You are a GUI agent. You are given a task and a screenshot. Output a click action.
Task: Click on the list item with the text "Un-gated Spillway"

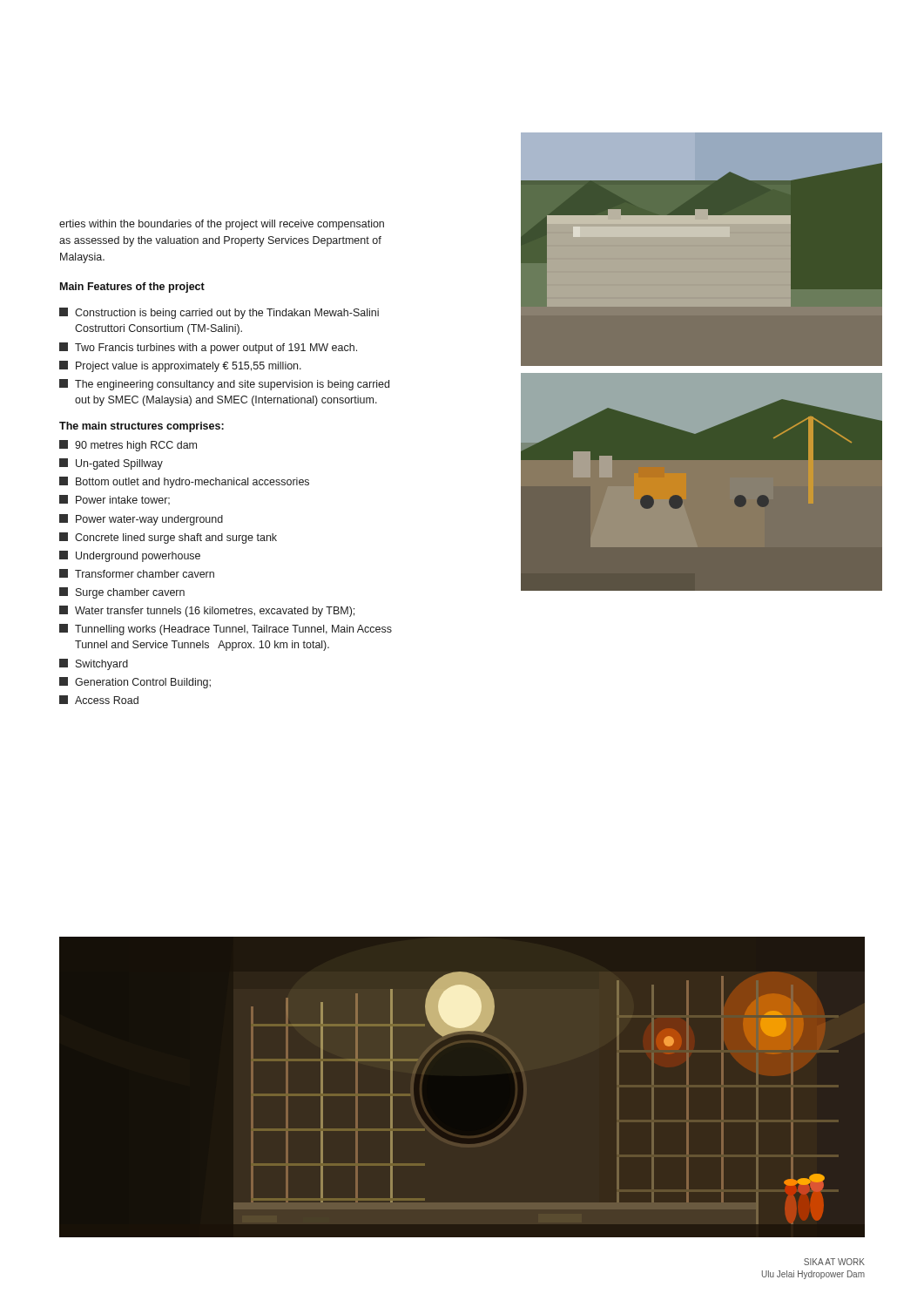[111, 464]
